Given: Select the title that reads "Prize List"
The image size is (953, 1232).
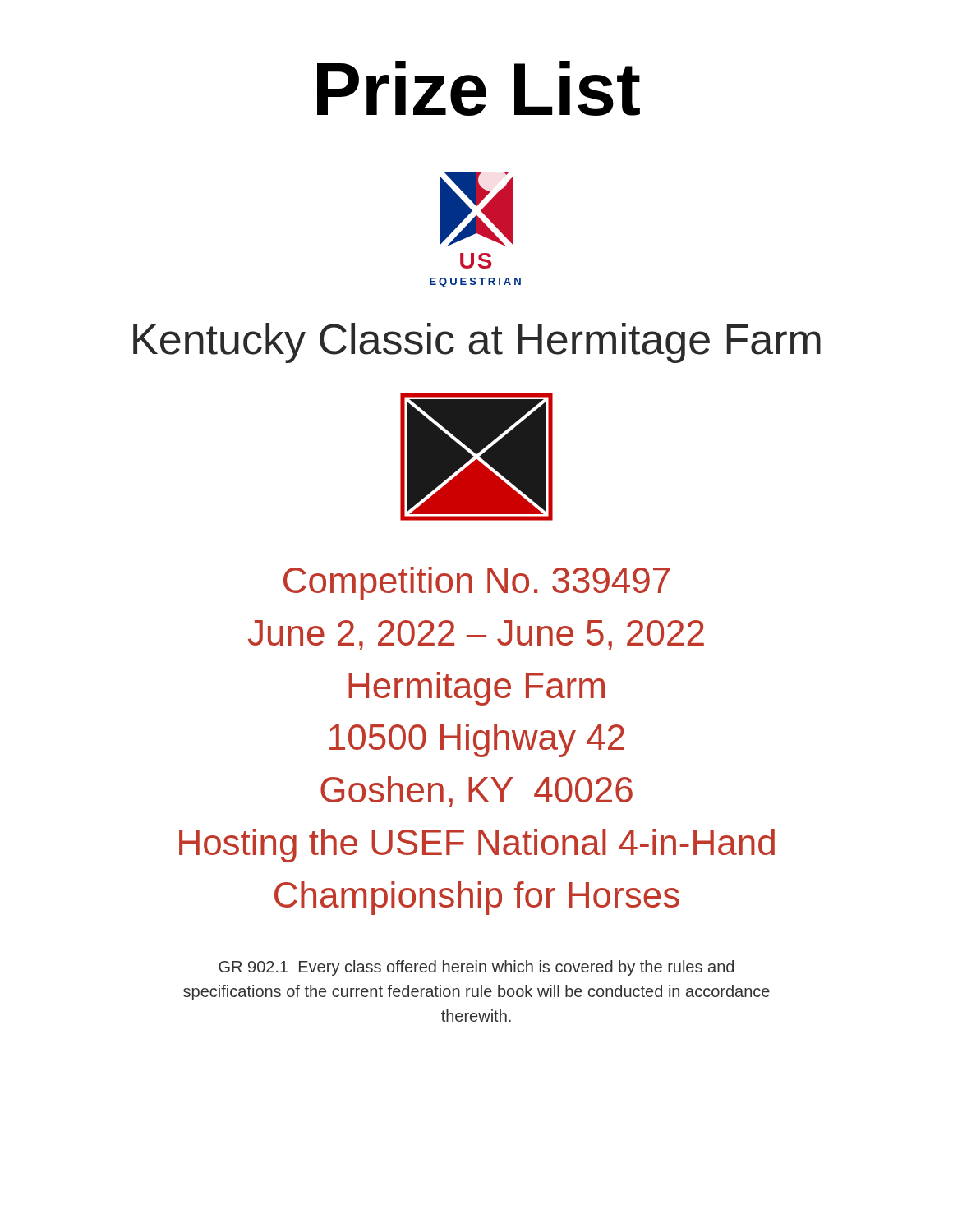Looking at the screenshot, I should pos(476,90).
